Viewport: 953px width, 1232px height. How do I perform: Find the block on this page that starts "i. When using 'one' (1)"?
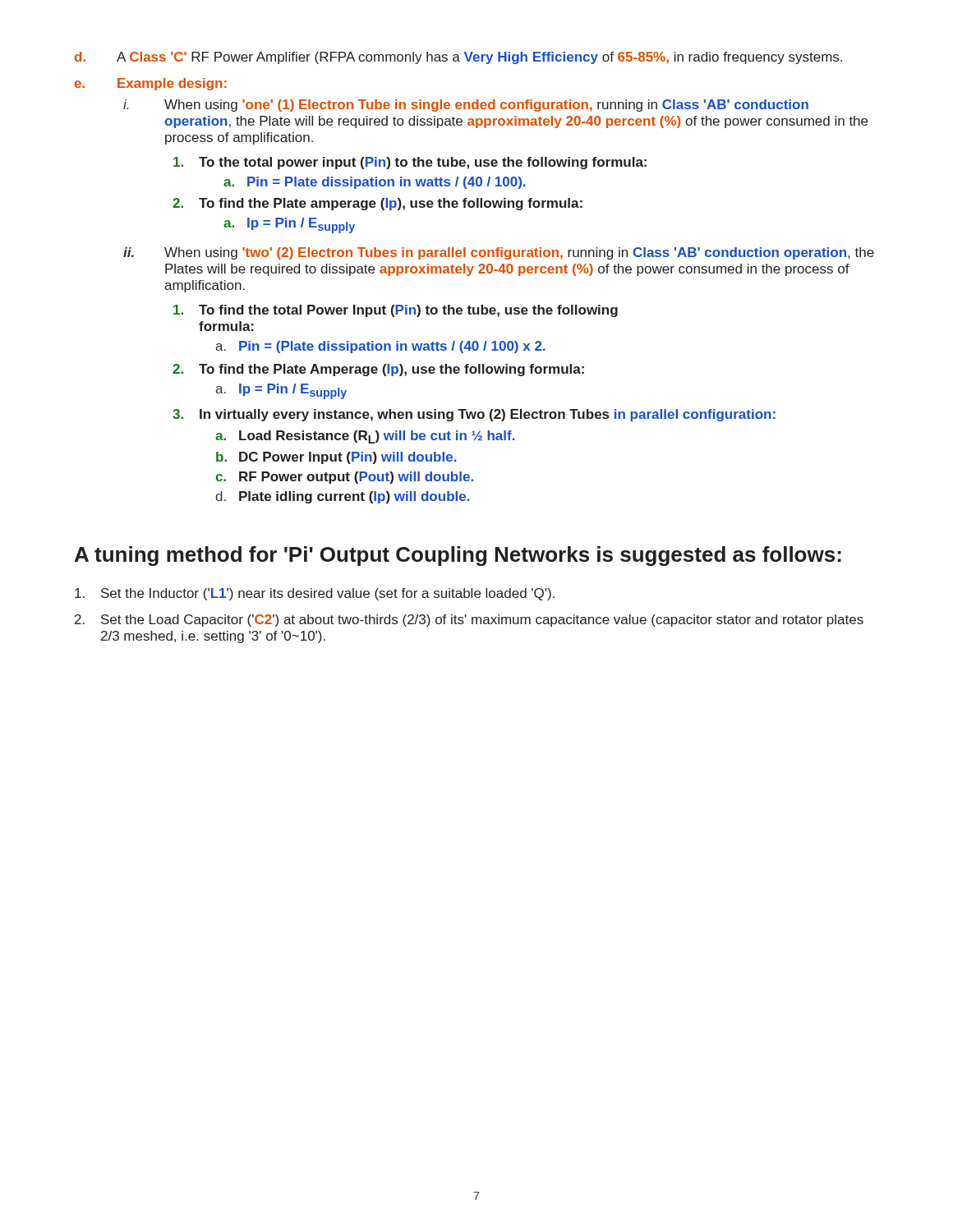[x=501, y=167]
